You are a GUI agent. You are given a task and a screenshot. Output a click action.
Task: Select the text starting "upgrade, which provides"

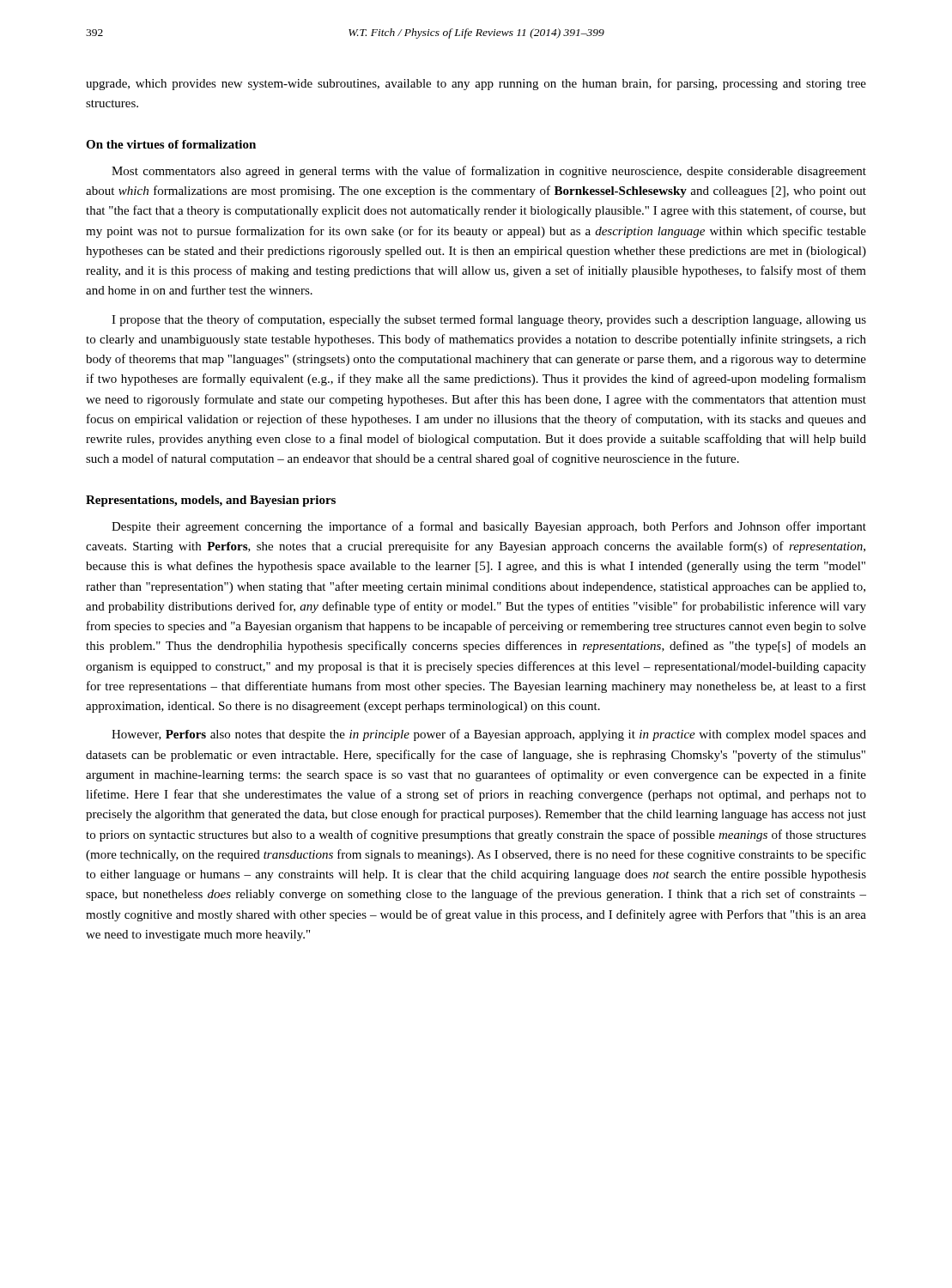[x=476, y=93]
